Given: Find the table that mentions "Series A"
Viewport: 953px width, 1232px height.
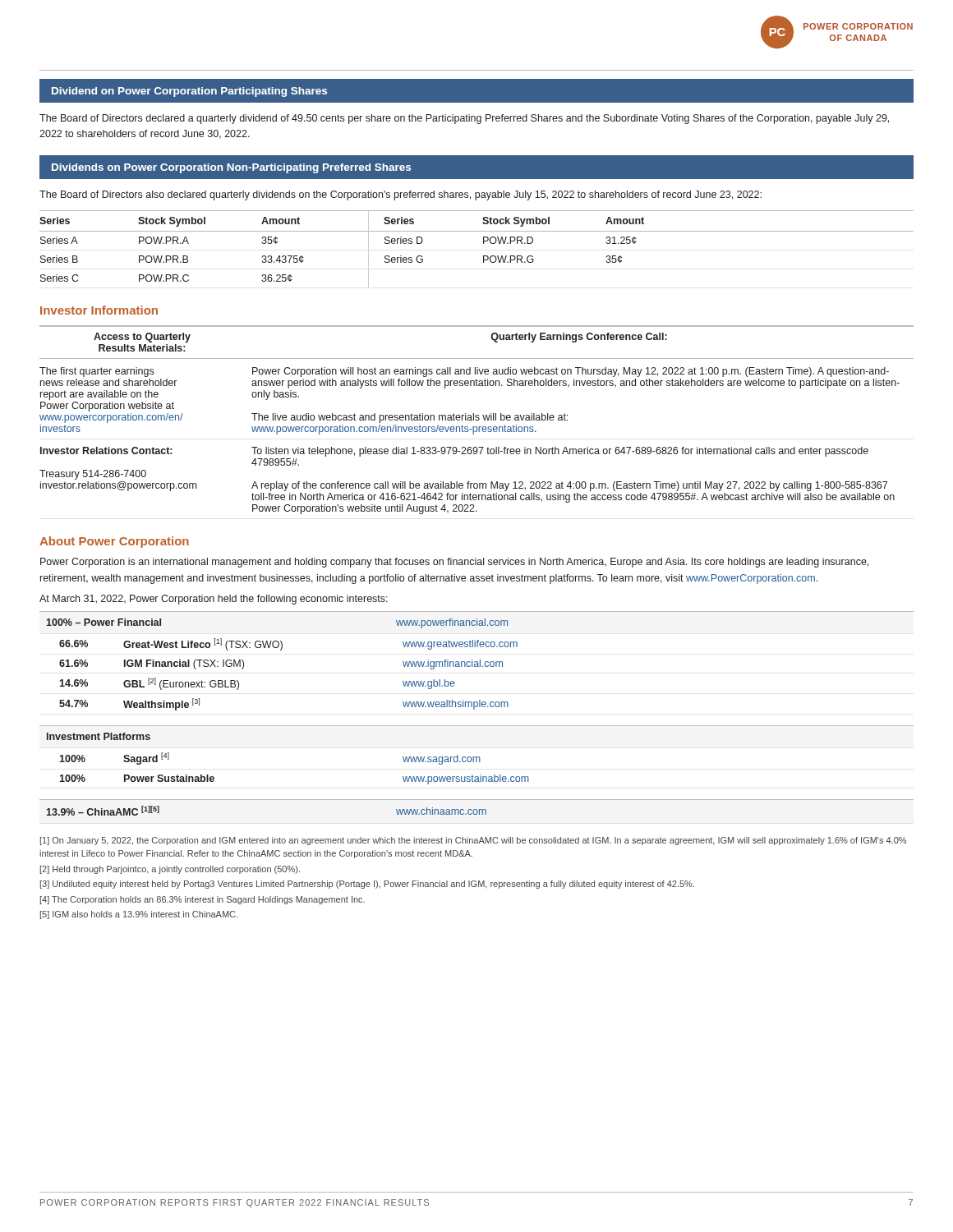Looking at the screenshot, I should 476,249.
